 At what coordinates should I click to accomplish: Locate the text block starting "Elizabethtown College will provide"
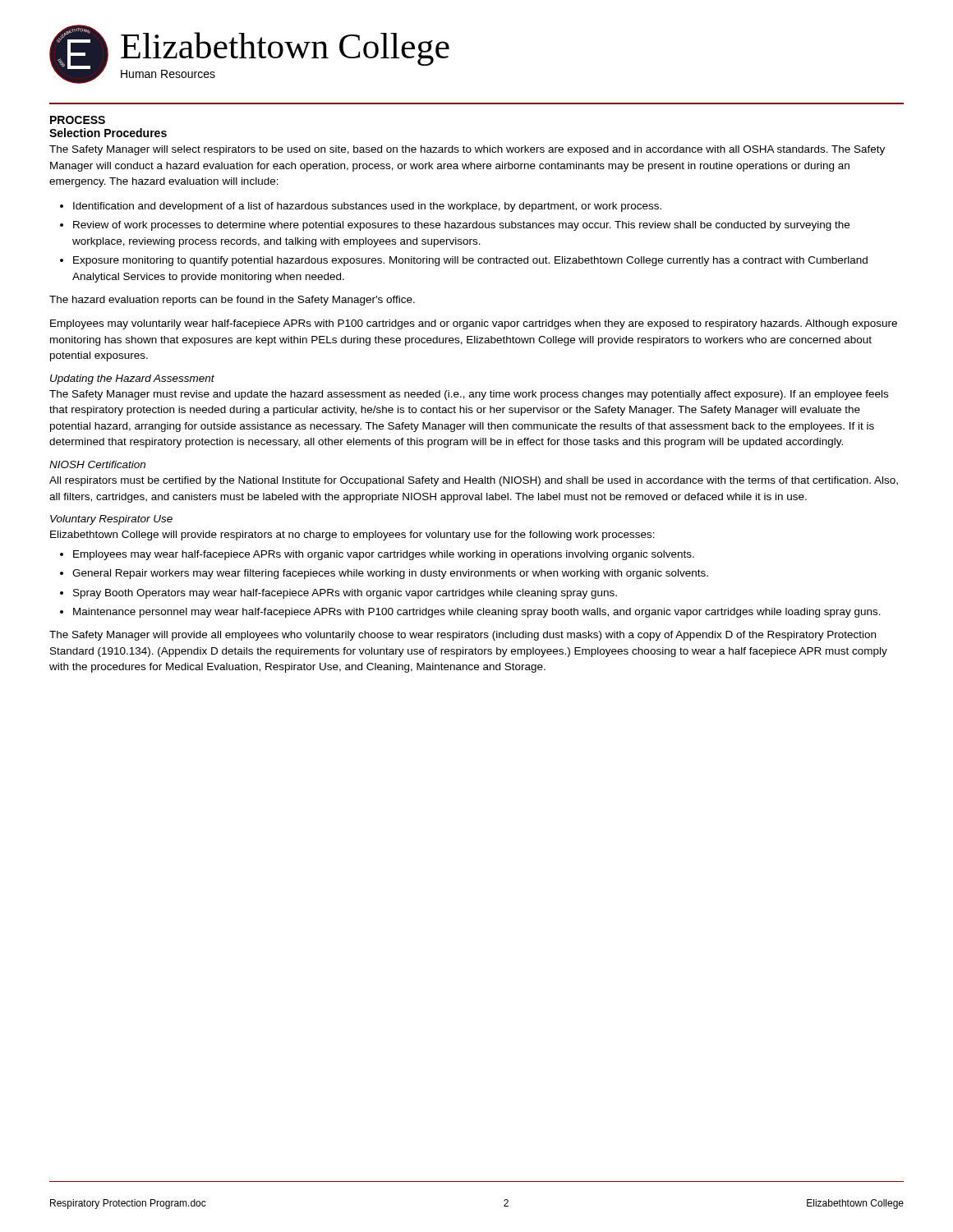[352, 534]
